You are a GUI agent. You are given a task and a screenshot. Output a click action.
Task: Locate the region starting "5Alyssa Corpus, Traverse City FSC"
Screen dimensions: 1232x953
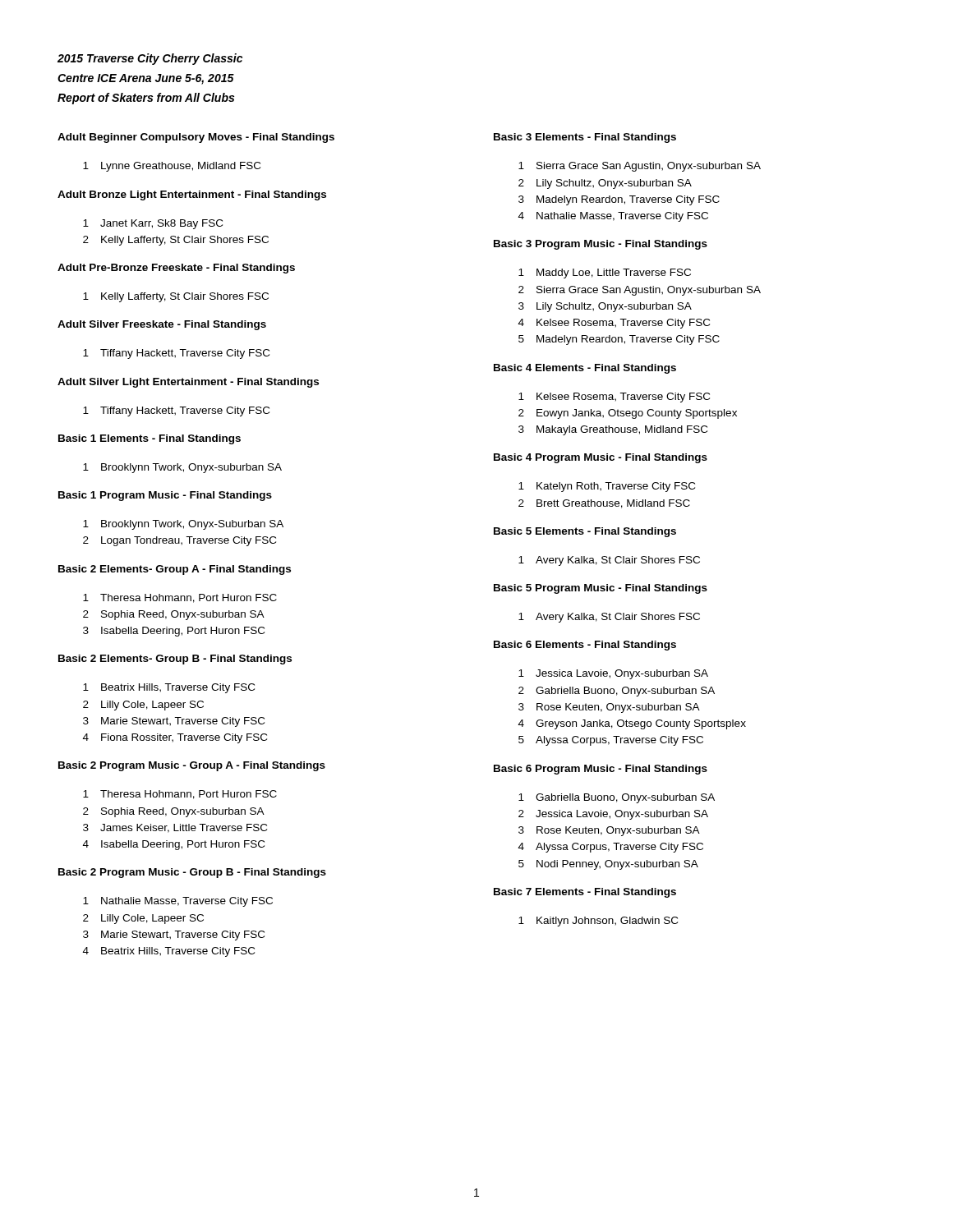(694, 740)
